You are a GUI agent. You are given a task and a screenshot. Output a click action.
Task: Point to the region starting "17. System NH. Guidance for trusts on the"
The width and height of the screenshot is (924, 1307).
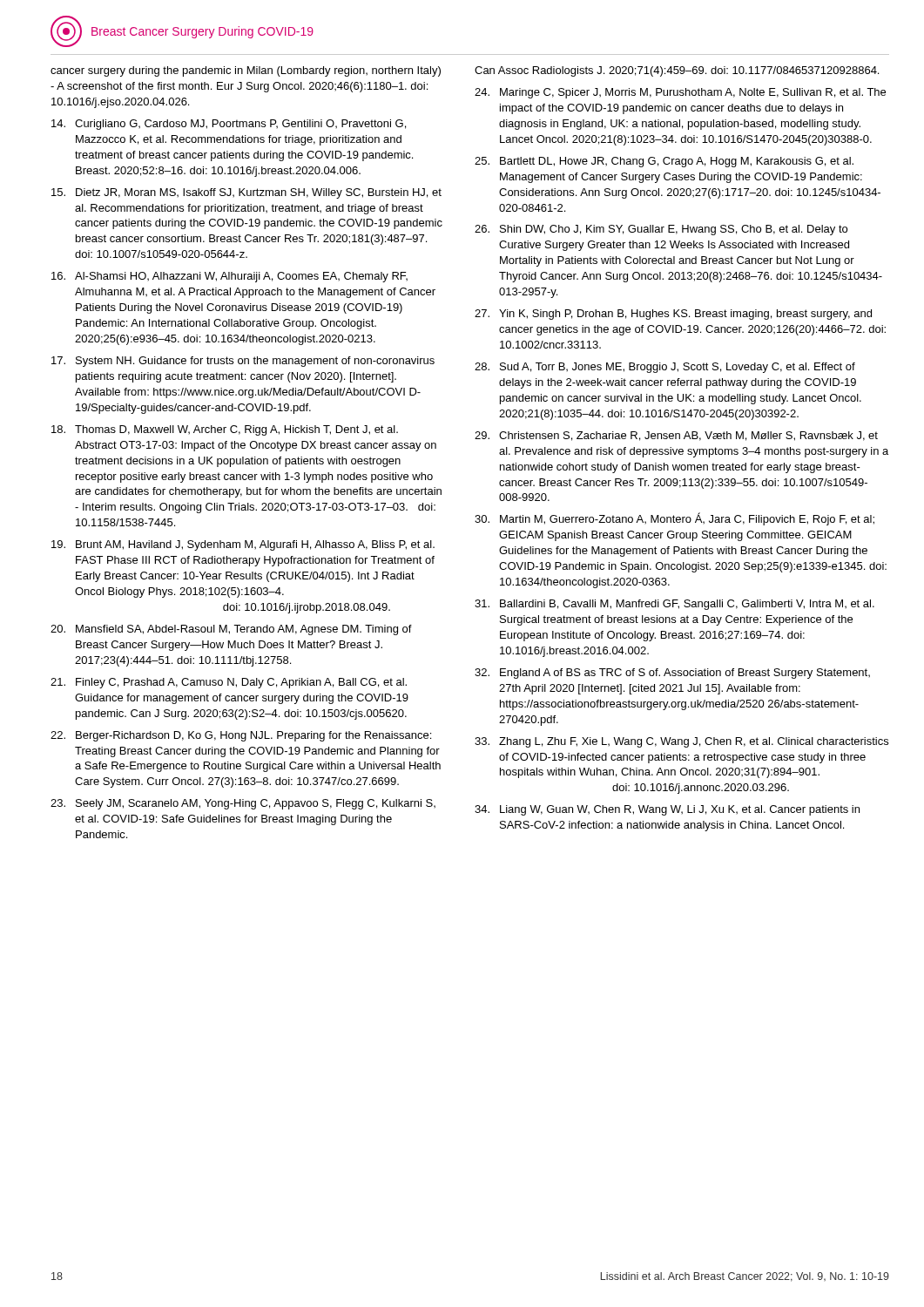pyautogui.click(x=246, y=384)
